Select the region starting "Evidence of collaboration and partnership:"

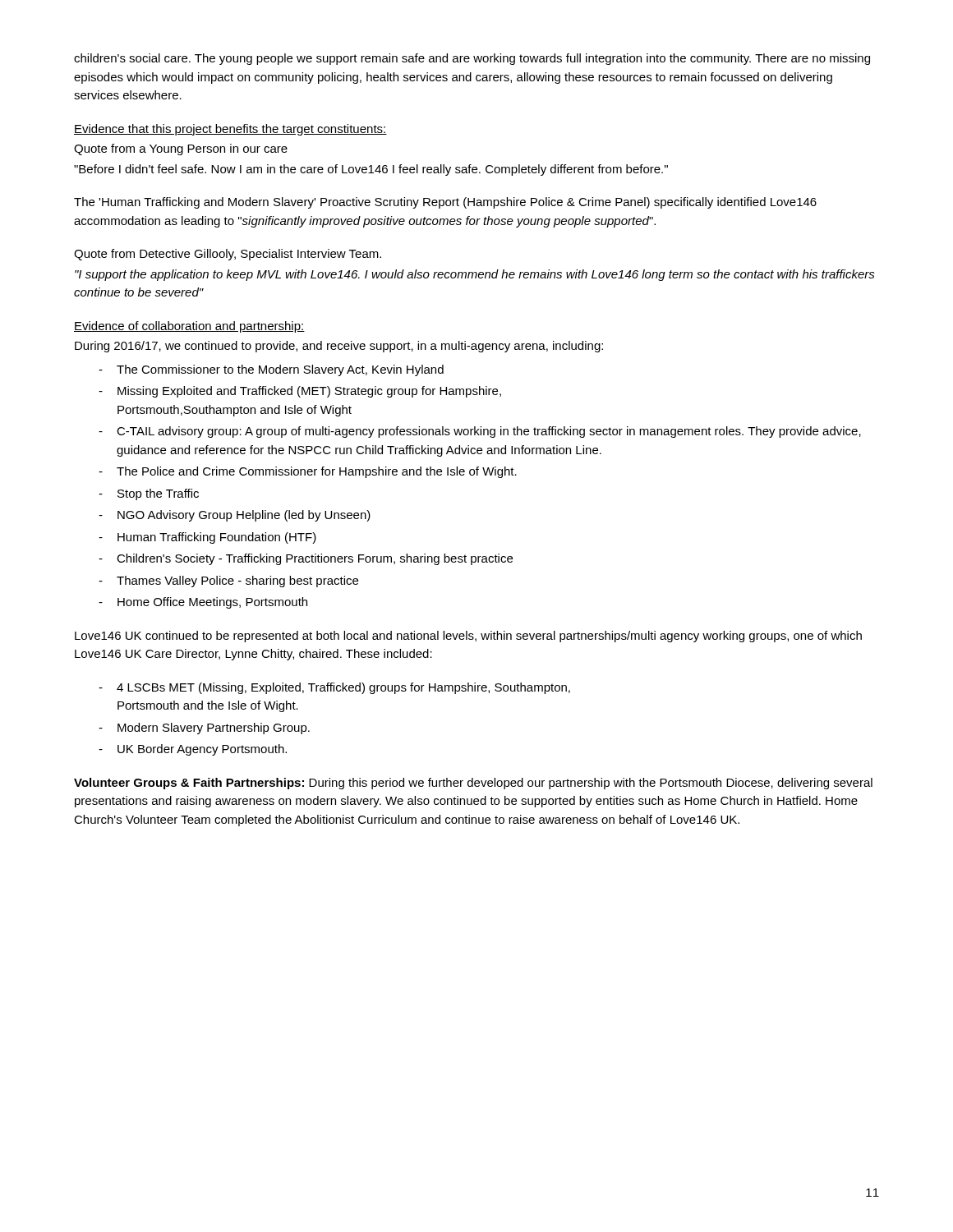189,325
